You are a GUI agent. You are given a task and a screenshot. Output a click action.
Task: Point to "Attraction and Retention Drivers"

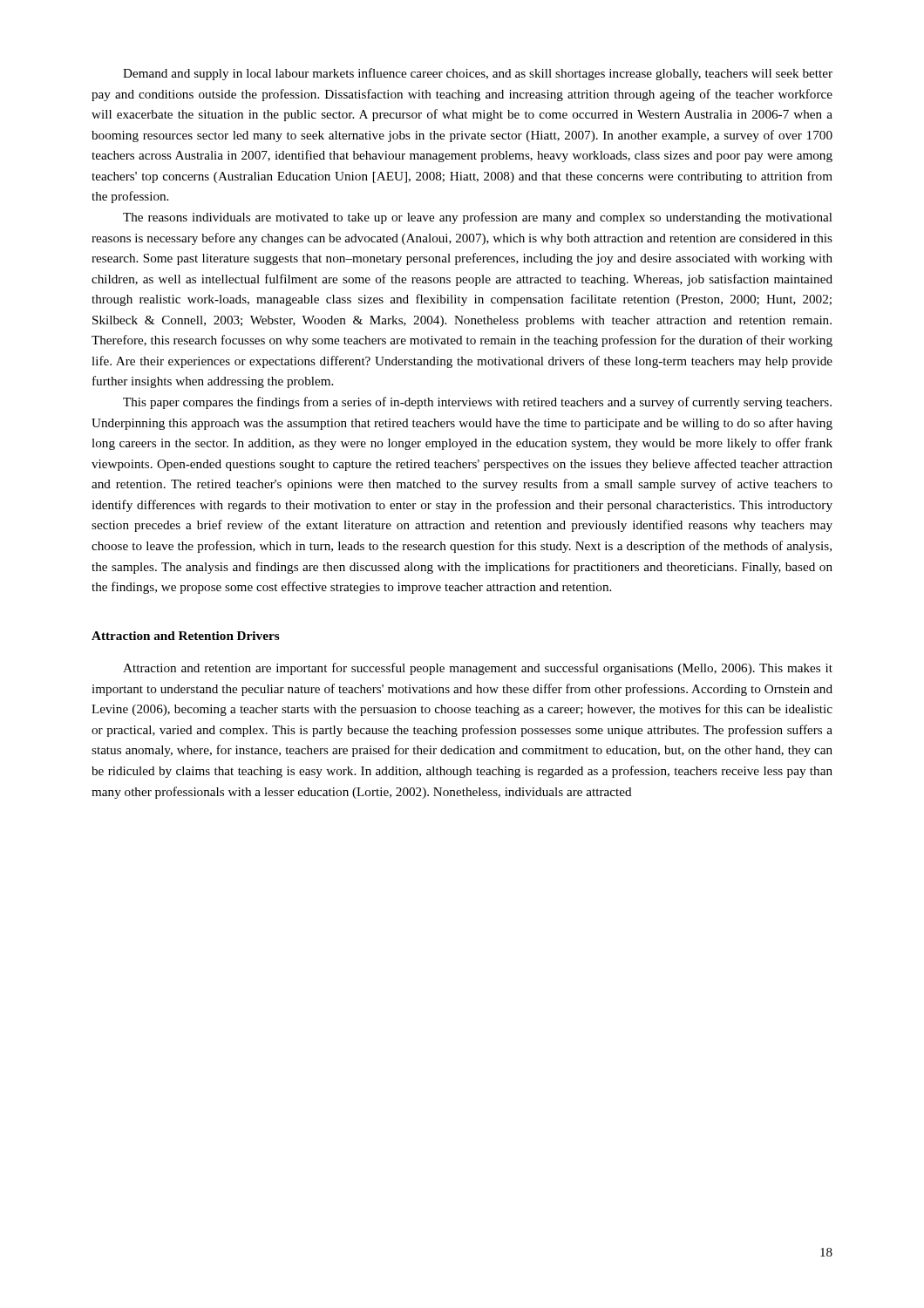(186, 636)
